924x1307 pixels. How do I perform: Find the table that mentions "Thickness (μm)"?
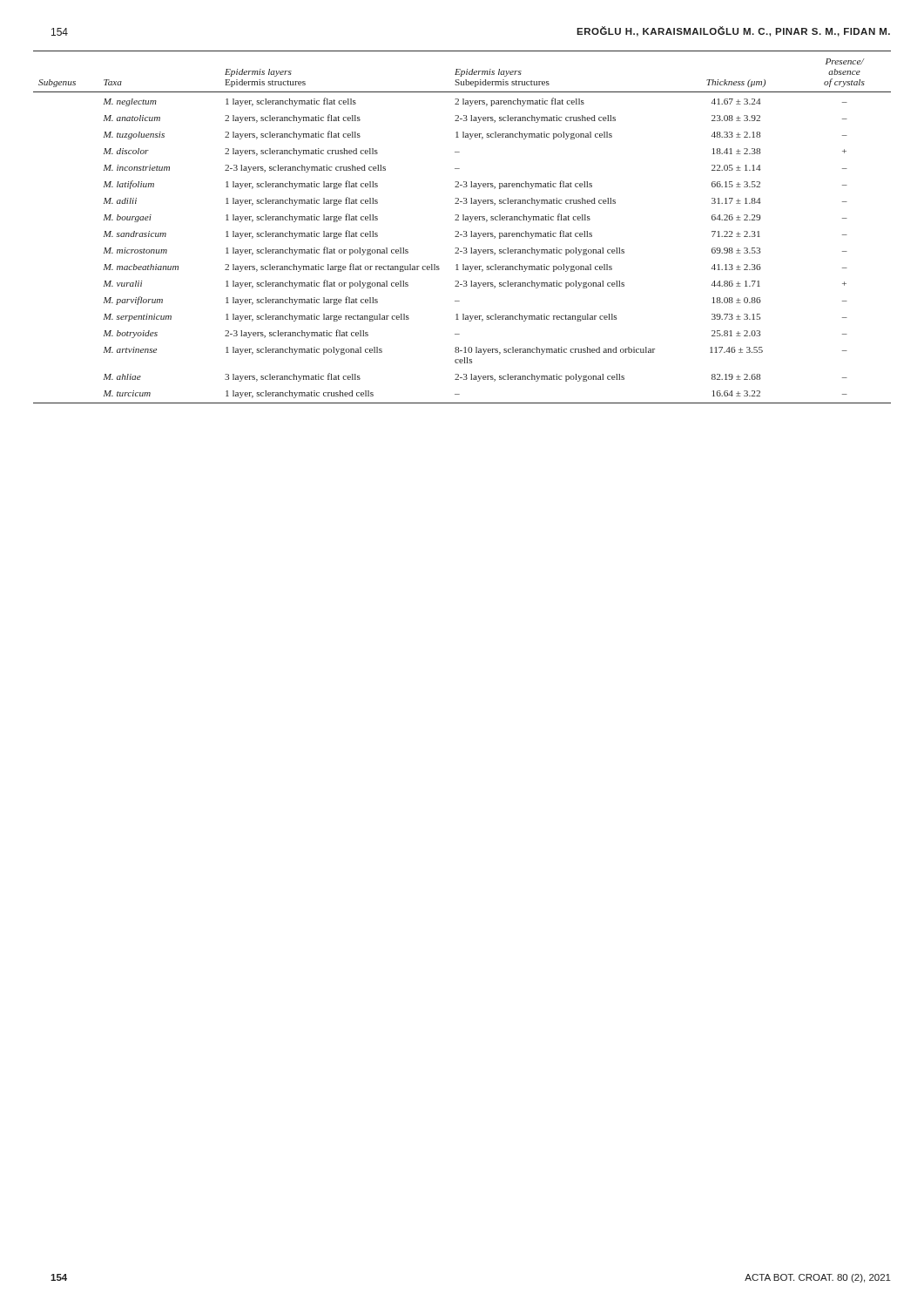coord(462,654)
